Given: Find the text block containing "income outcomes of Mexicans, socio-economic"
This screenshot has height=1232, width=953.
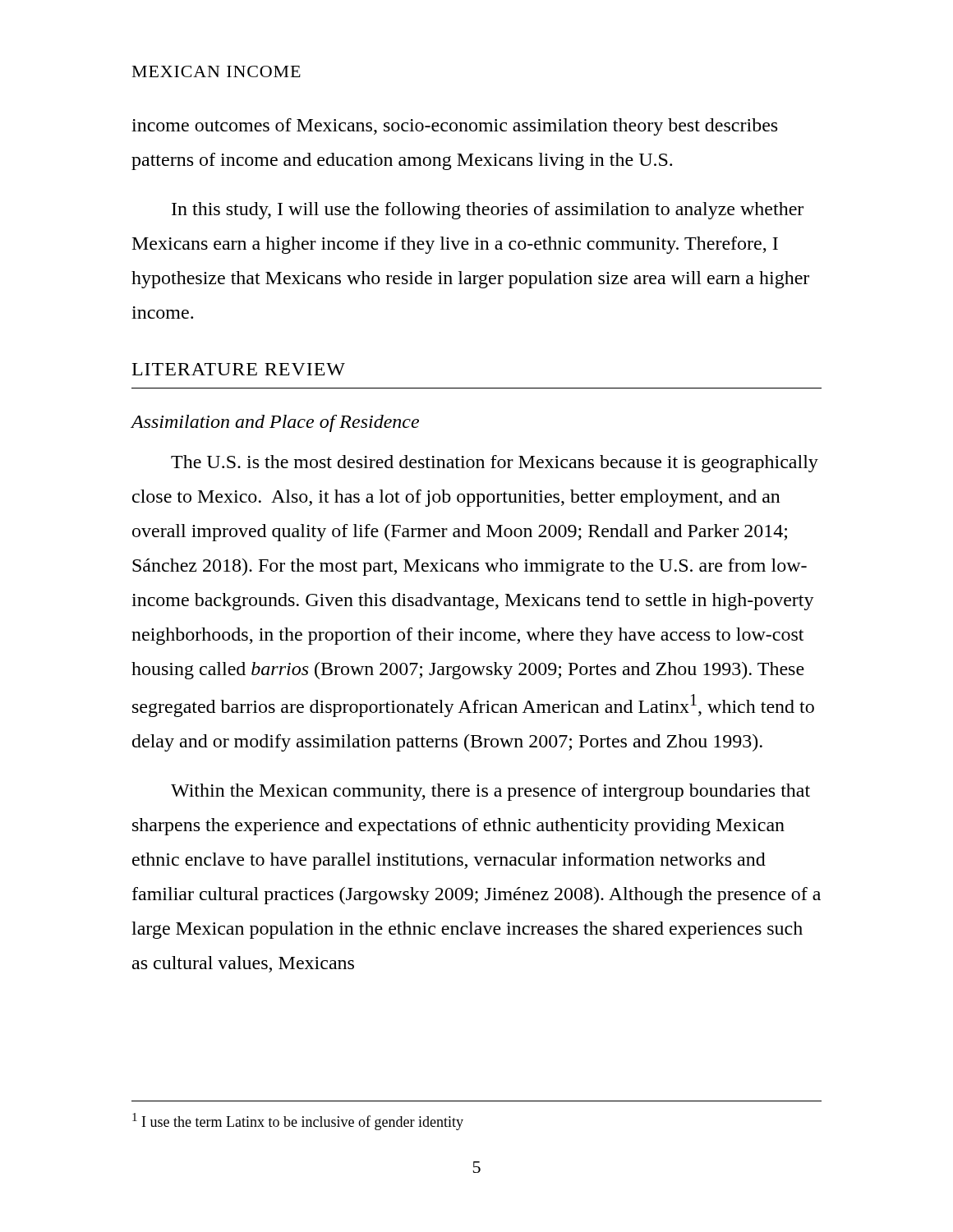Looking at the screenshot, I should tap(476, 142).
